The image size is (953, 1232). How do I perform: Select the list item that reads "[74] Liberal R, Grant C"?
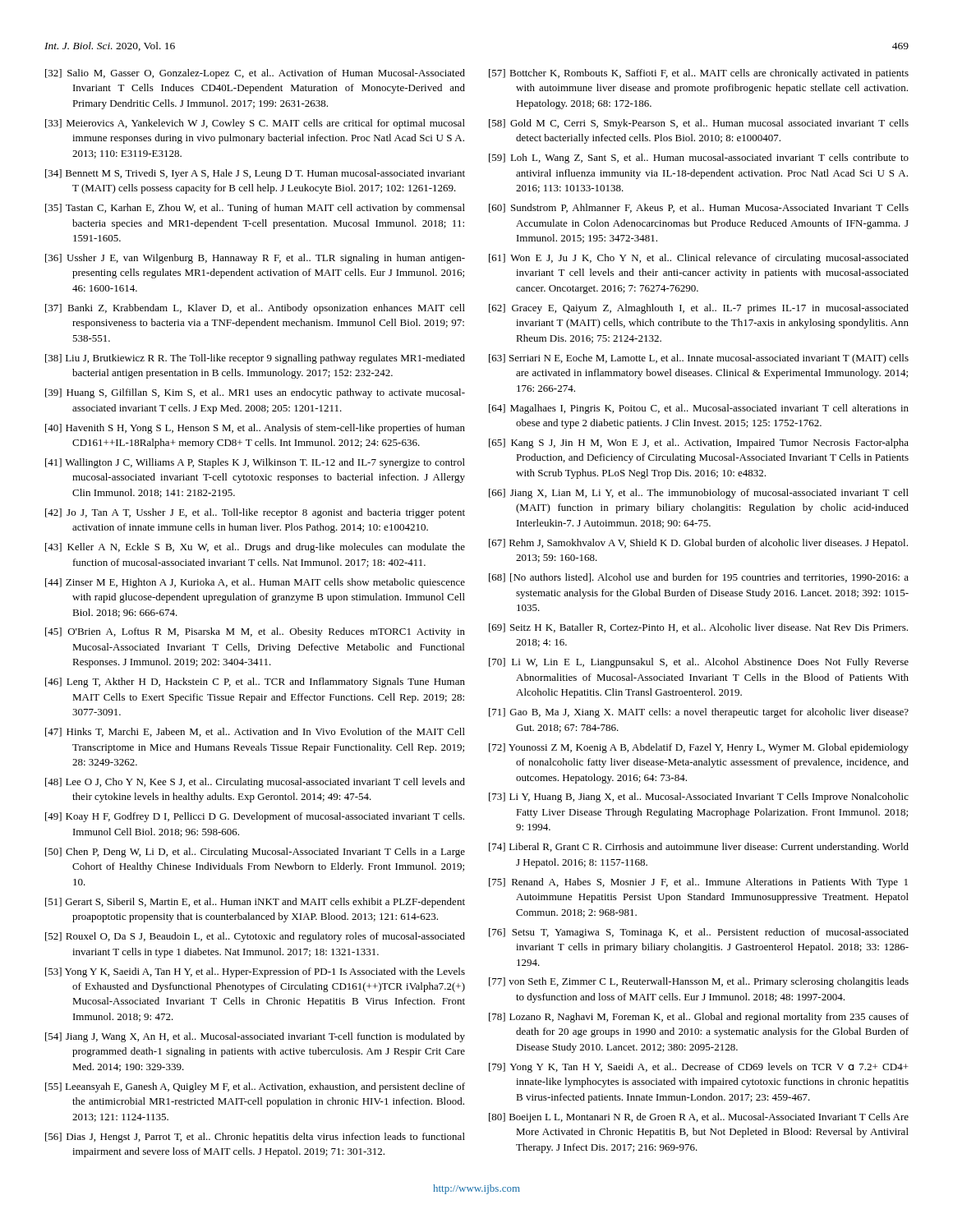pos(698,854)
